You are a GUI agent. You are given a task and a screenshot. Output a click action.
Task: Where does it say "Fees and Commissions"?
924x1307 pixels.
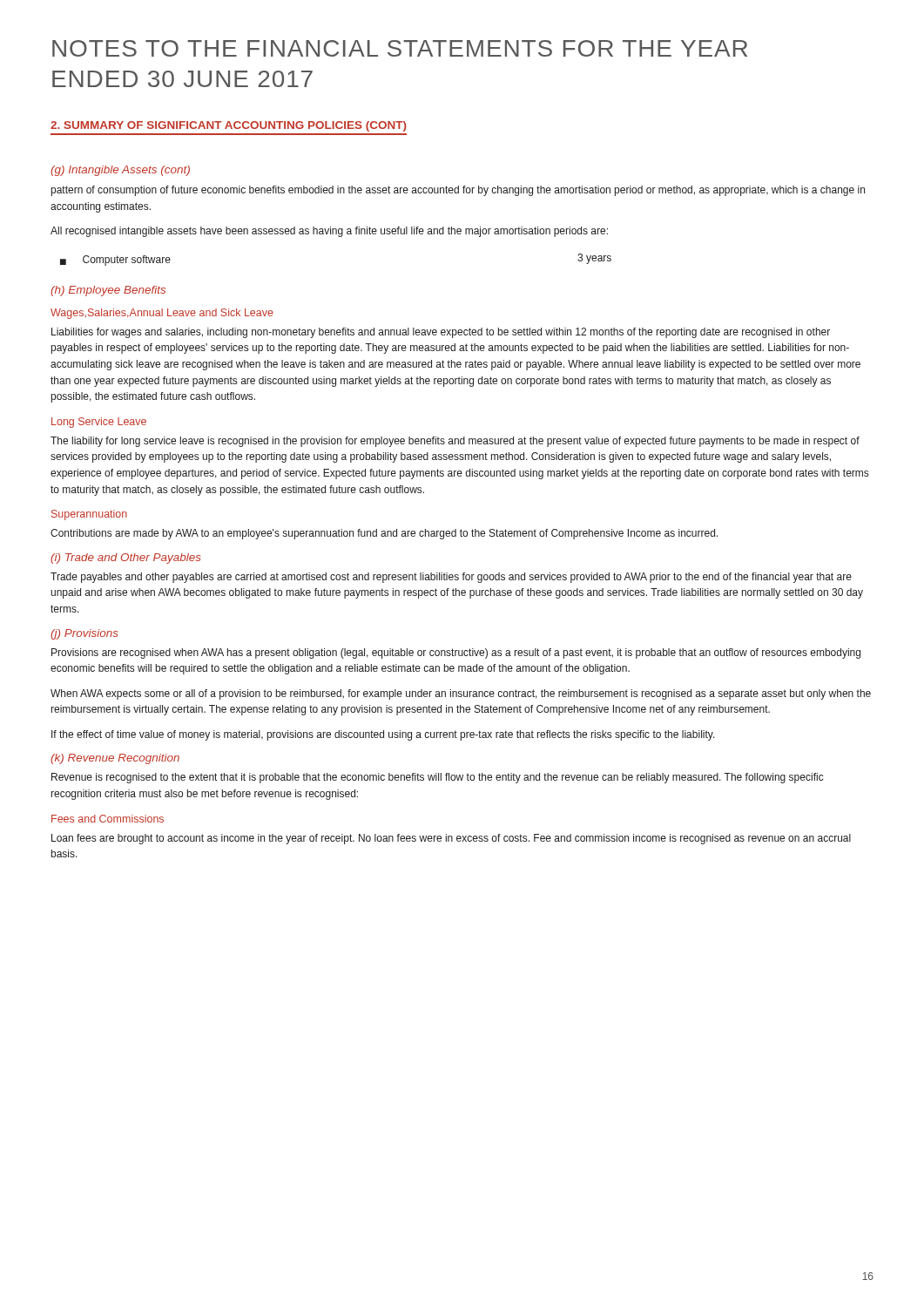108,819
